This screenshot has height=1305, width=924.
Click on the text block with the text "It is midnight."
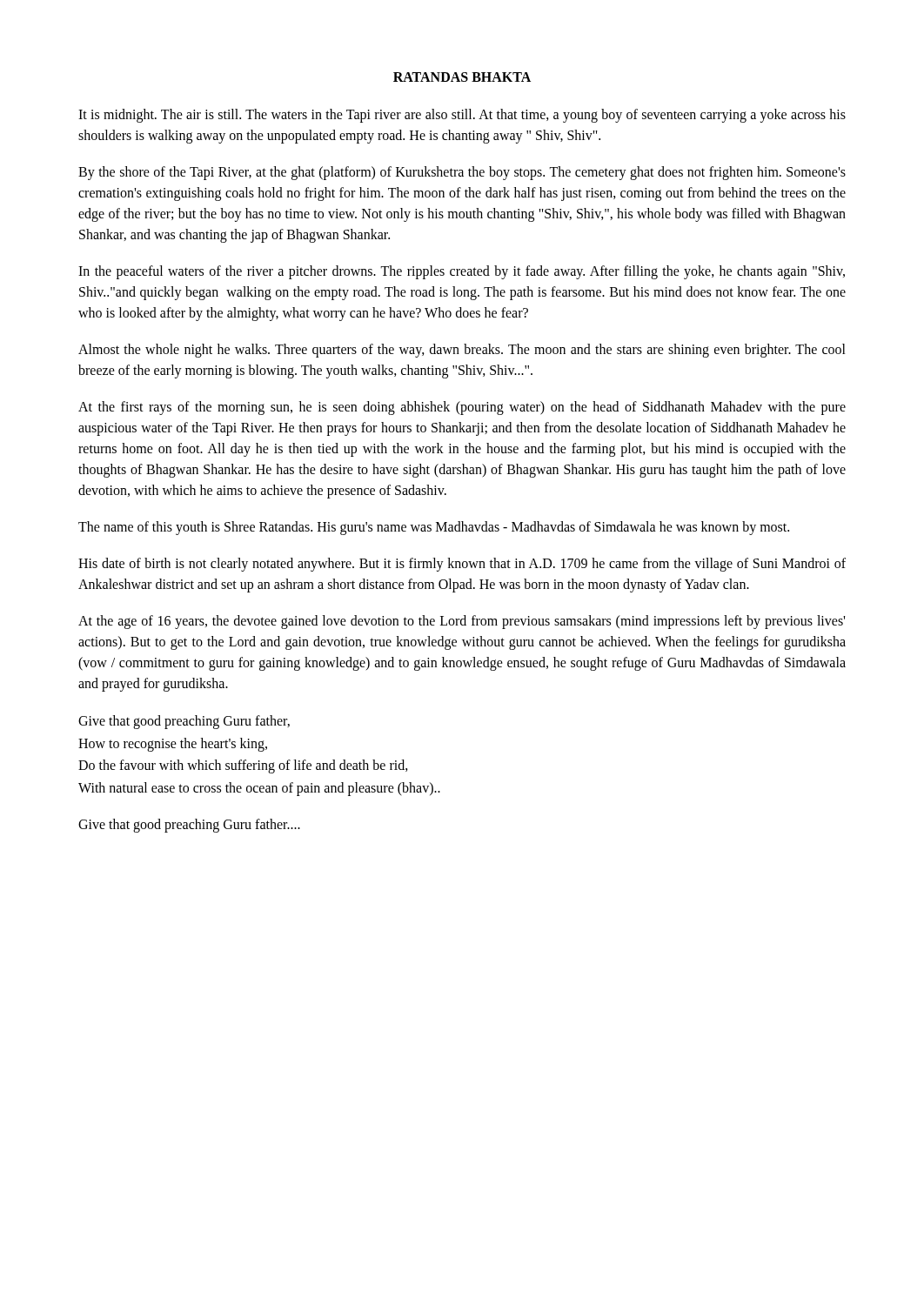(462, 125)
